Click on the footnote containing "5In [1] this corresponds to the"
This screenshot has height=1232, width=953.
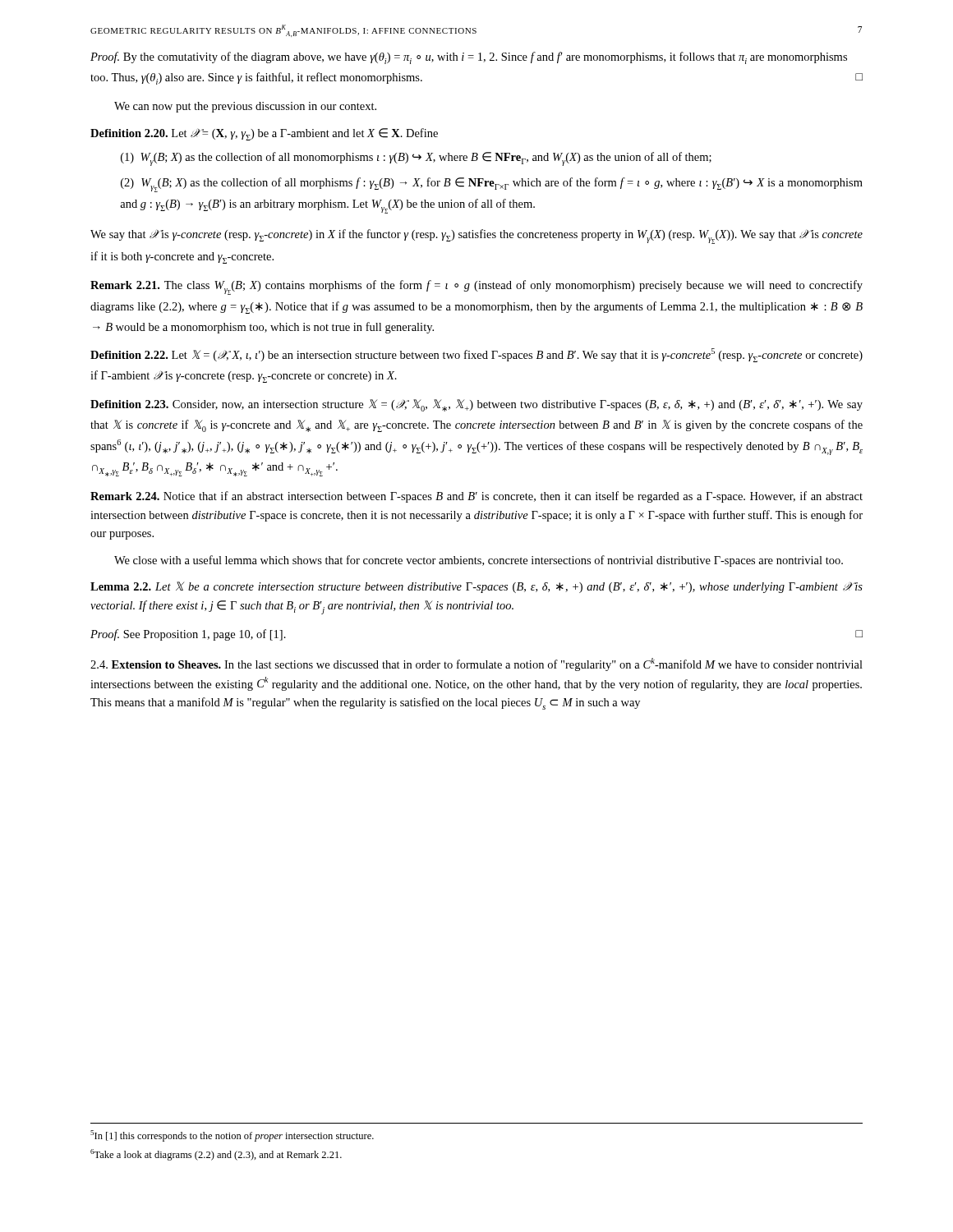click(x=232, y=1136)
